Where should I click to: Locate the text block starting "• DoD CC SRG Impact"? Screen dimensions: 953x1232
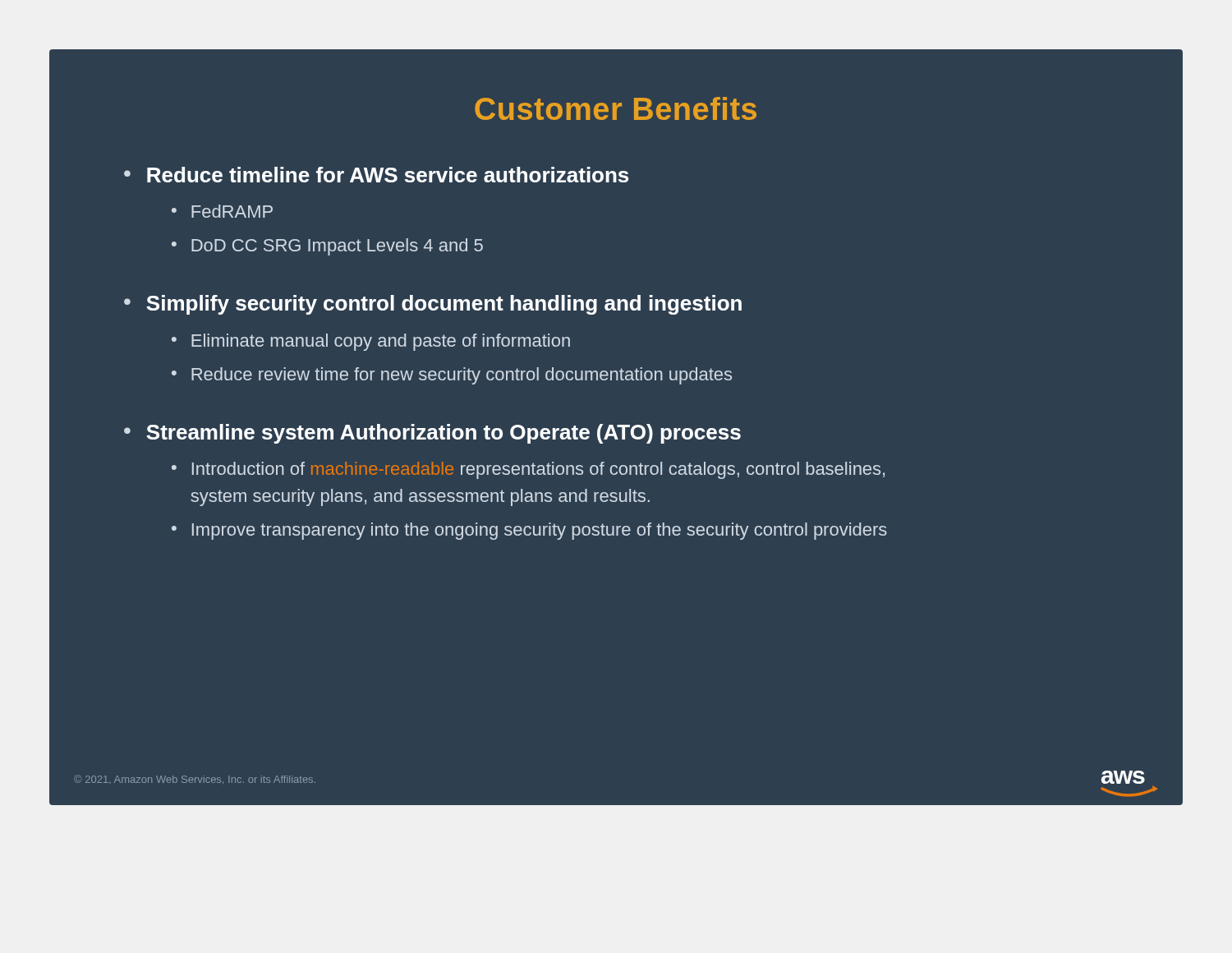click(327, 246)
